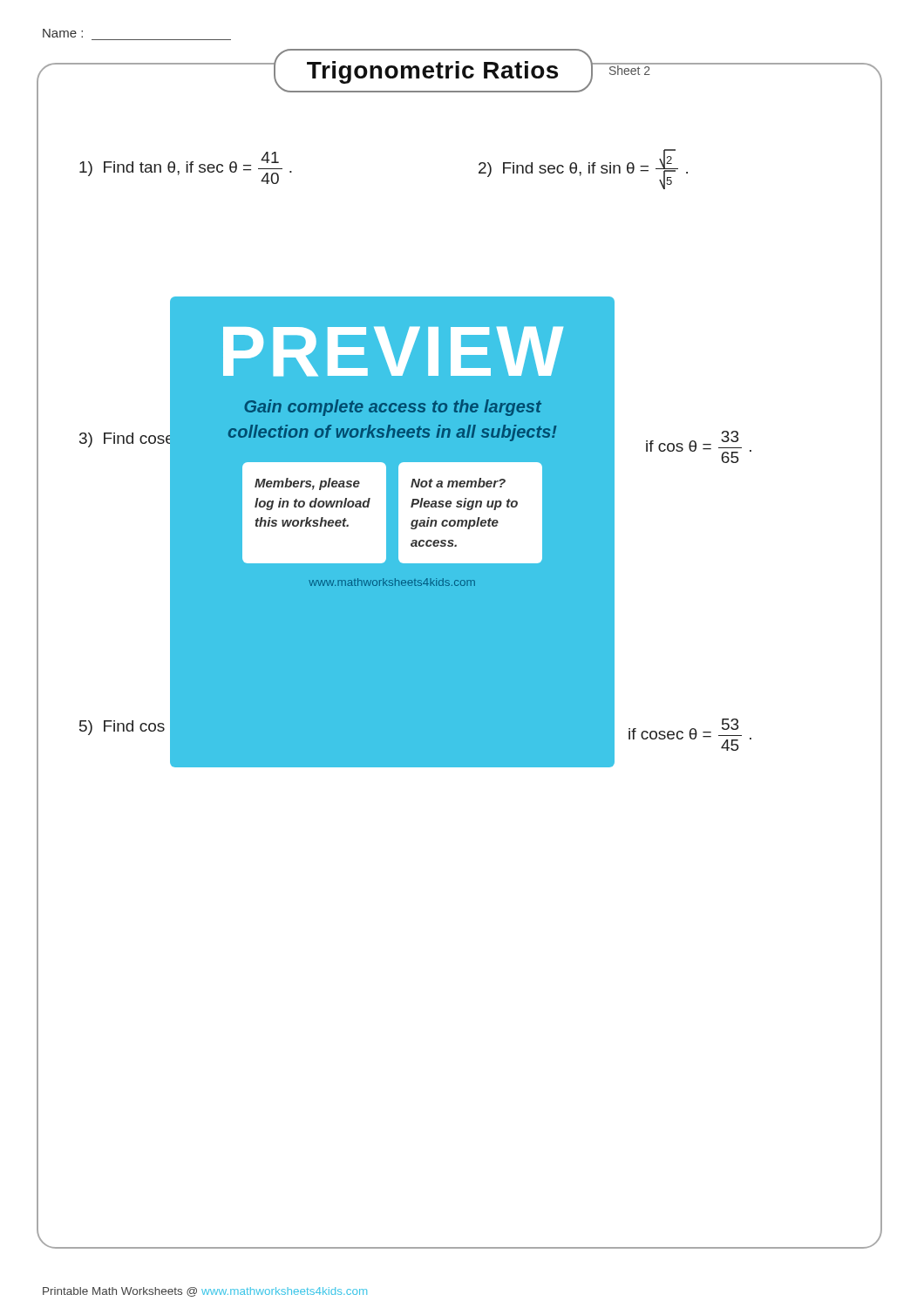Find the region starting "2) Find sec θ, if sin"
This screenshot has width=924, height=1308.
click(584, 169)
